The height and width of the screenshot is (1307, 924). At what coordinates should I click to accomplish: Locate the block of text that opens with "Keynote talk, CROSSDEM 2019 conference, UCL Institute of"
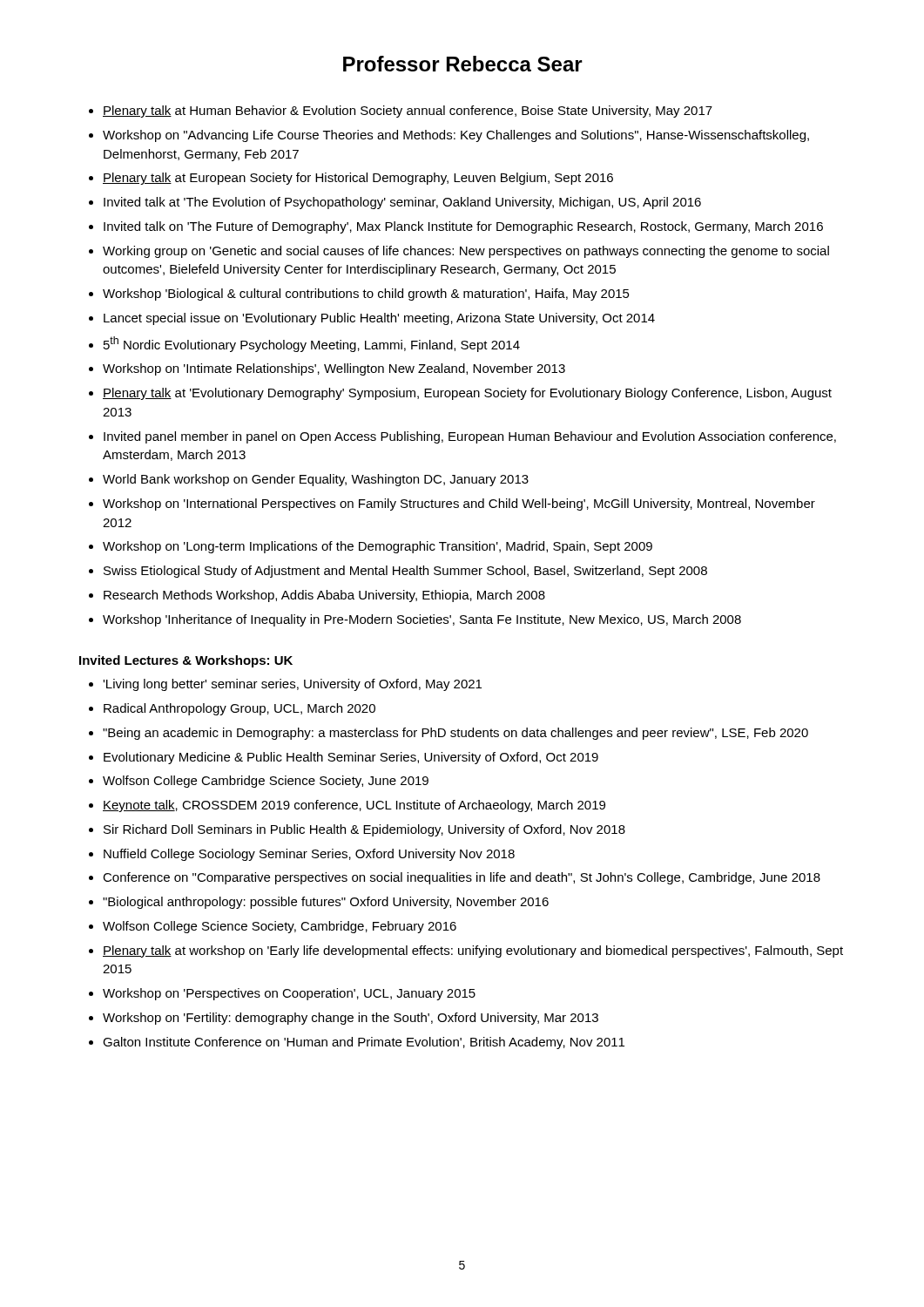click(x=354, y=805)
